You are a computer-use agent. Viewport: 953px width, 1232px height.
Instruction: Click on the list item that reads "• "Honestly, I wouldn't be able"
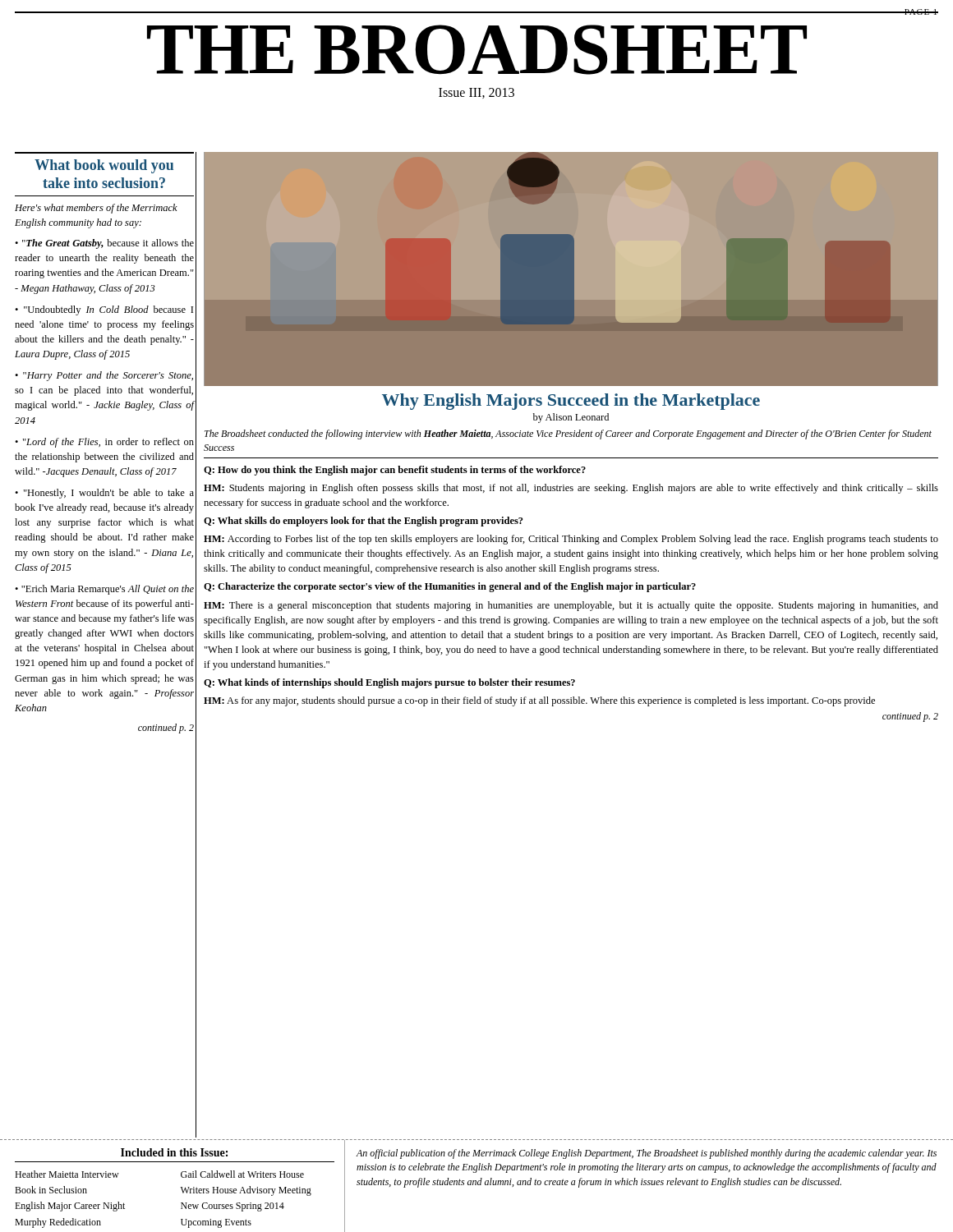click(104, 530)
